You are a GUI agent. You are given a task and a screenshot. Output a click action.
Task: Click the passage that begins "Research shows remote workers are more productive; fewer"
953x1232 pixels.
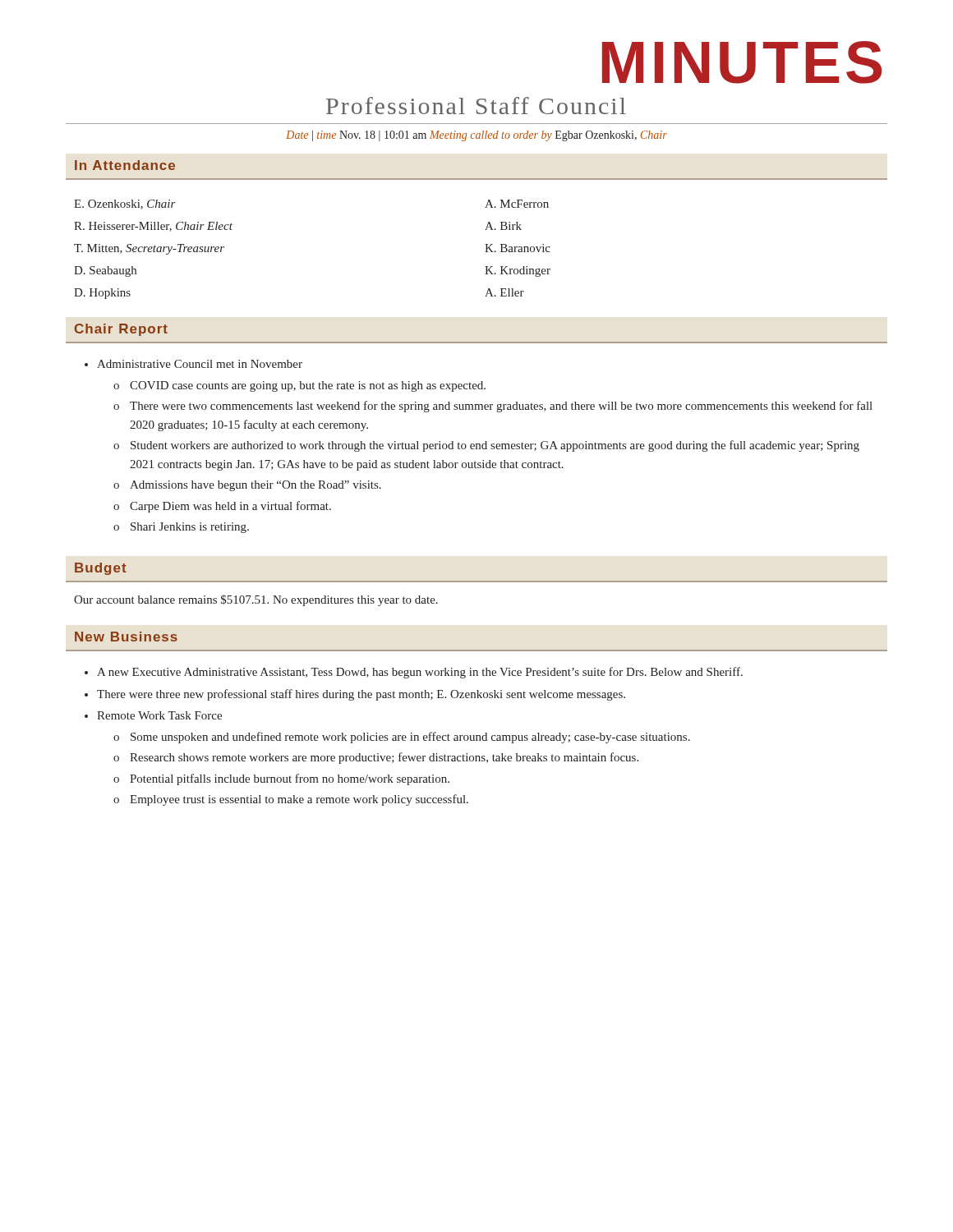point(385,757)
